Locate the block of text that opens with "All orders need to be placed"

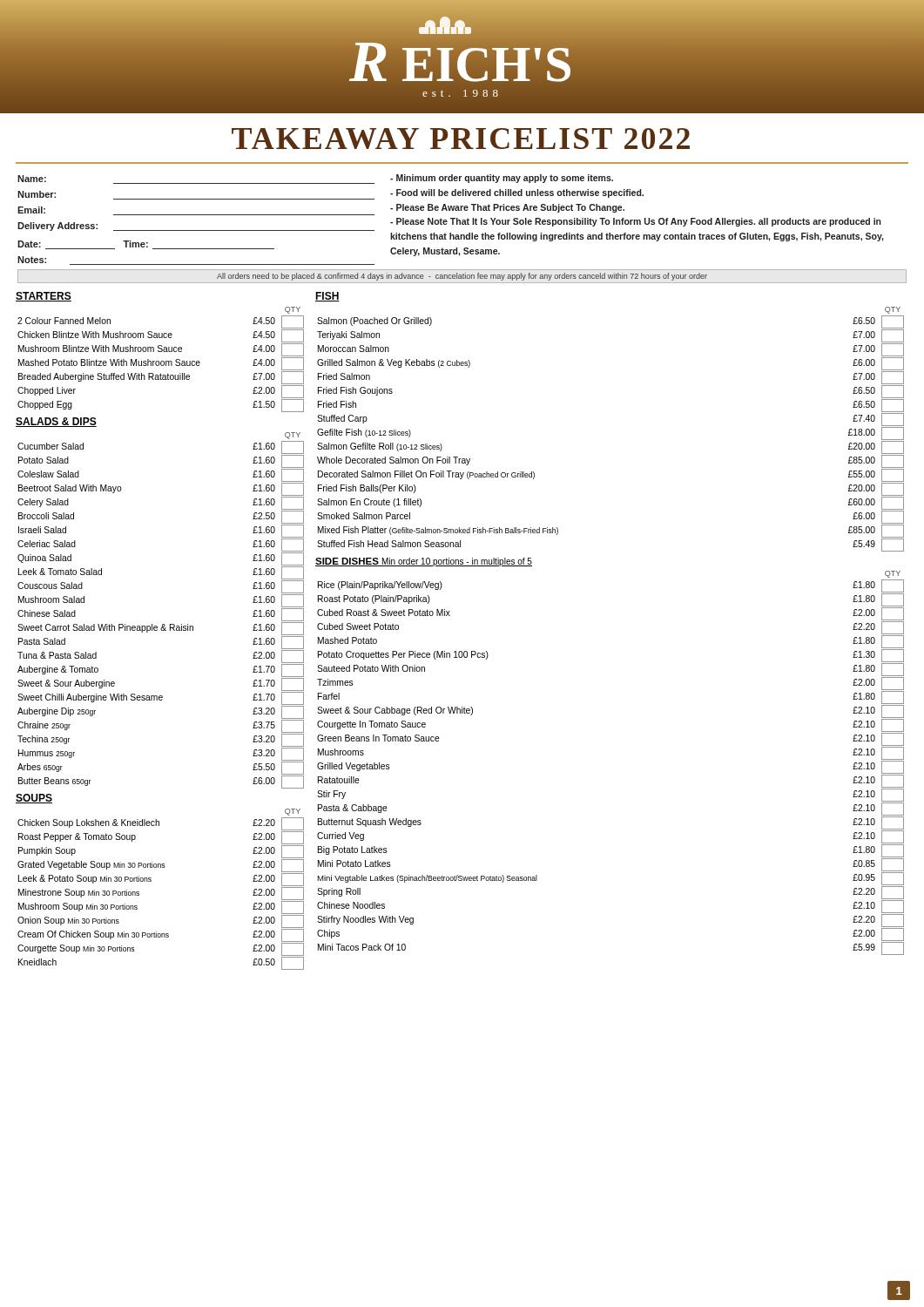[x=462, y=276]
